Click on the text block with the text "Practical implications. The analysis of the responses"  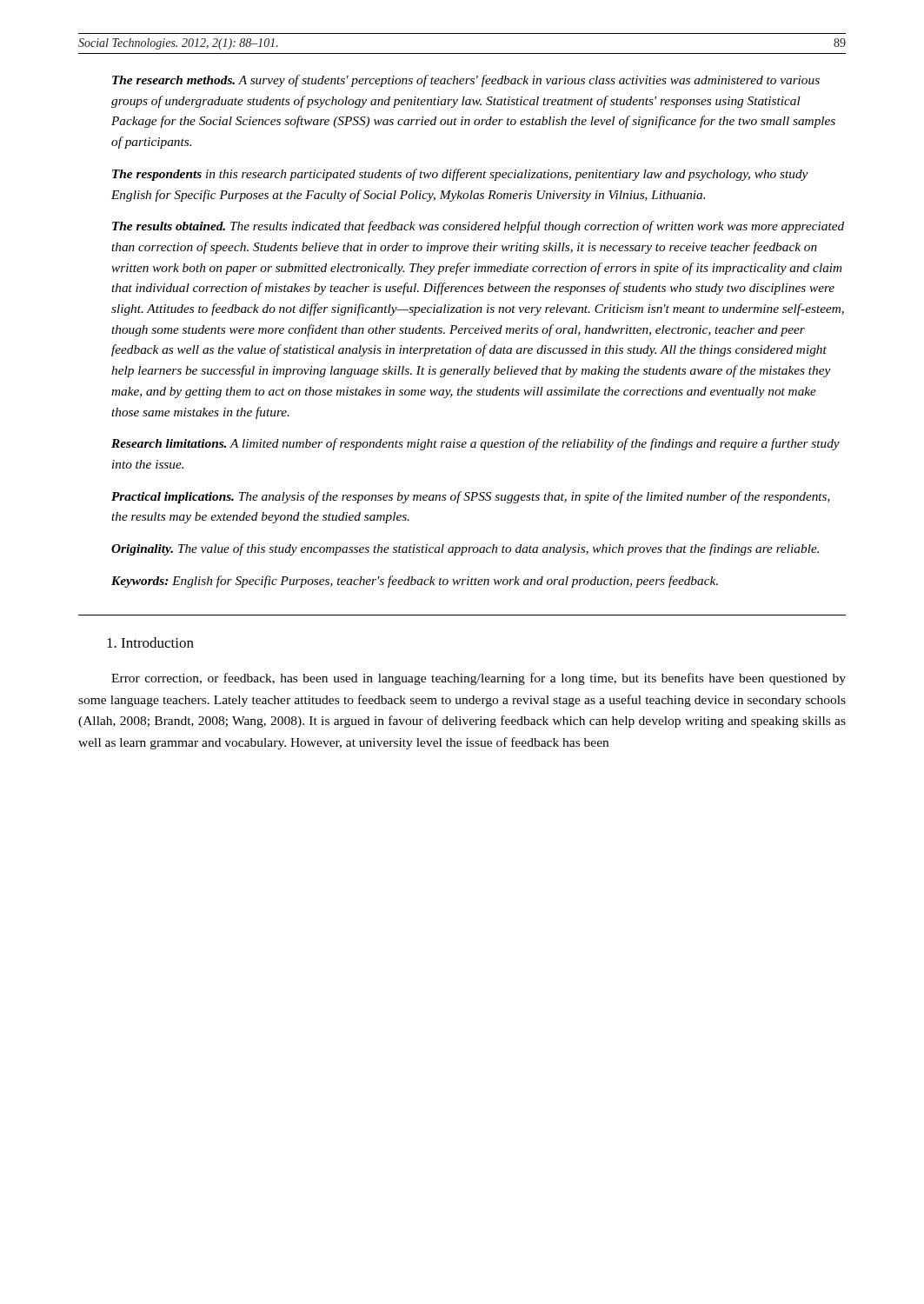click(471, 506)
